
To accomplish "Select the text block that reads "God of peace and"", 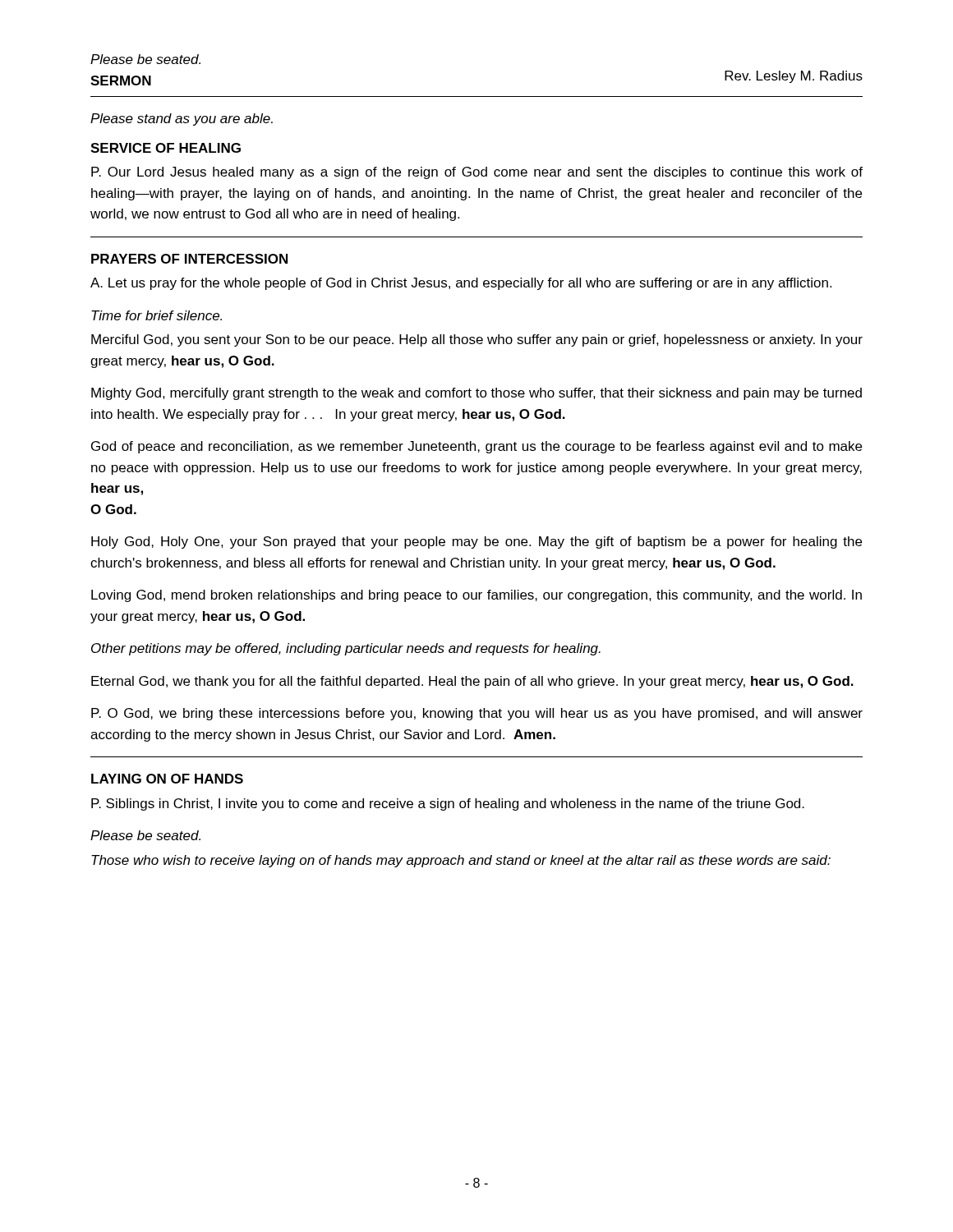I will point(476,478).
